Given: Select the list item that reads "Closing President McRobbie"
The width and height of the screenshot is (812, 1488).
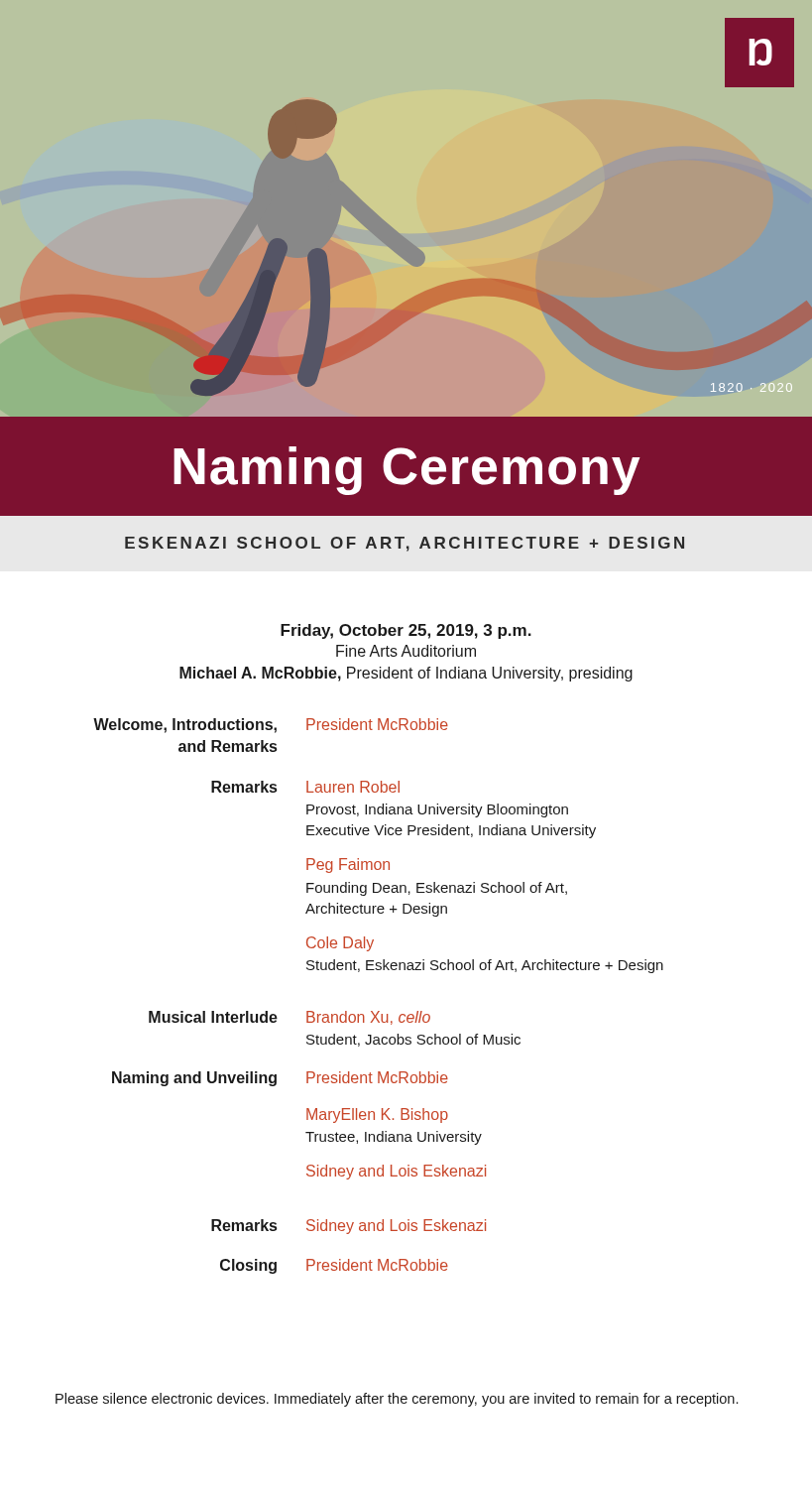Looking at the screenshot, I should pyautogui.click(x=406, y=1266).
